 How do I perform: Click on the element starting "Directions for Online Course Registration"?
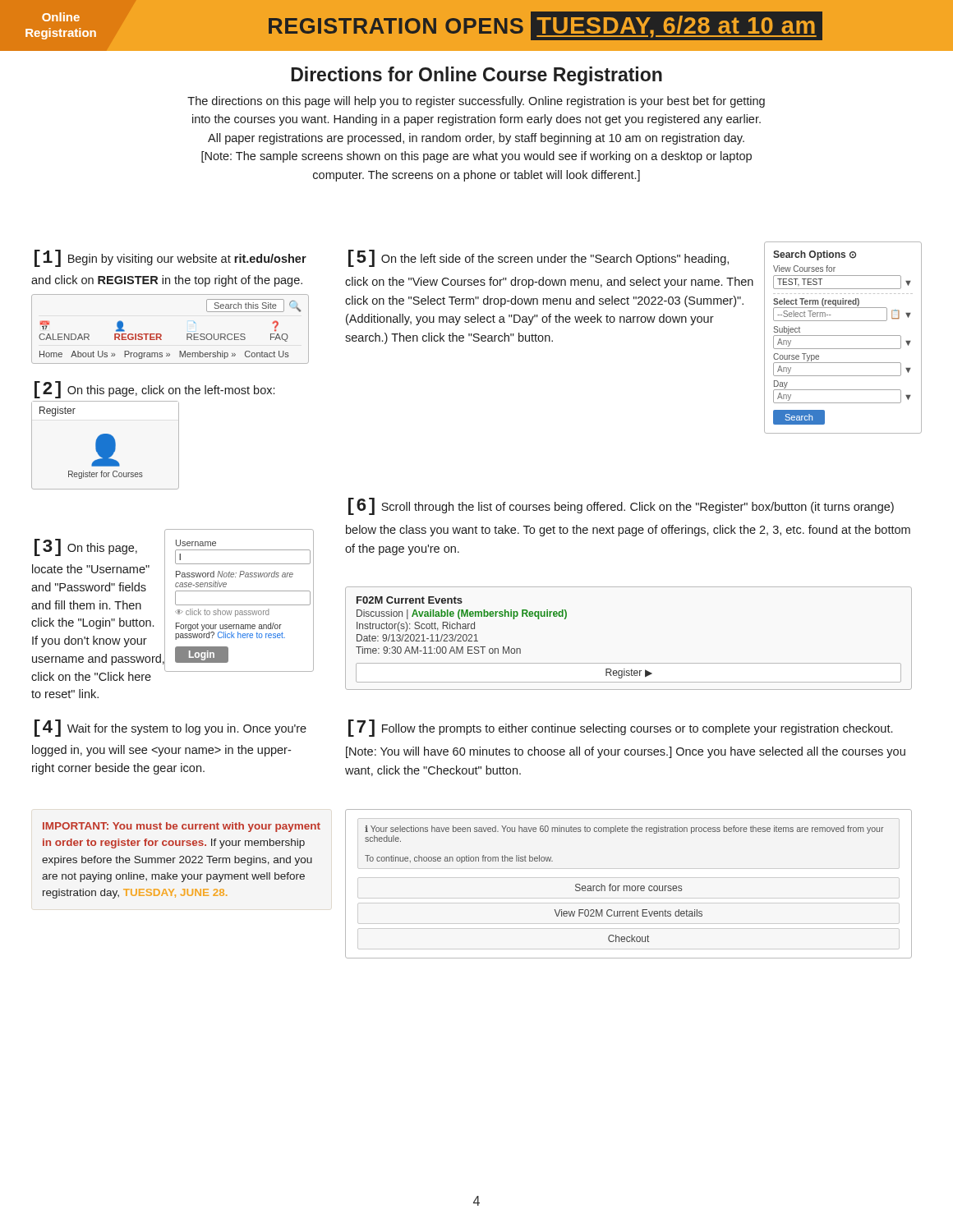476,75
